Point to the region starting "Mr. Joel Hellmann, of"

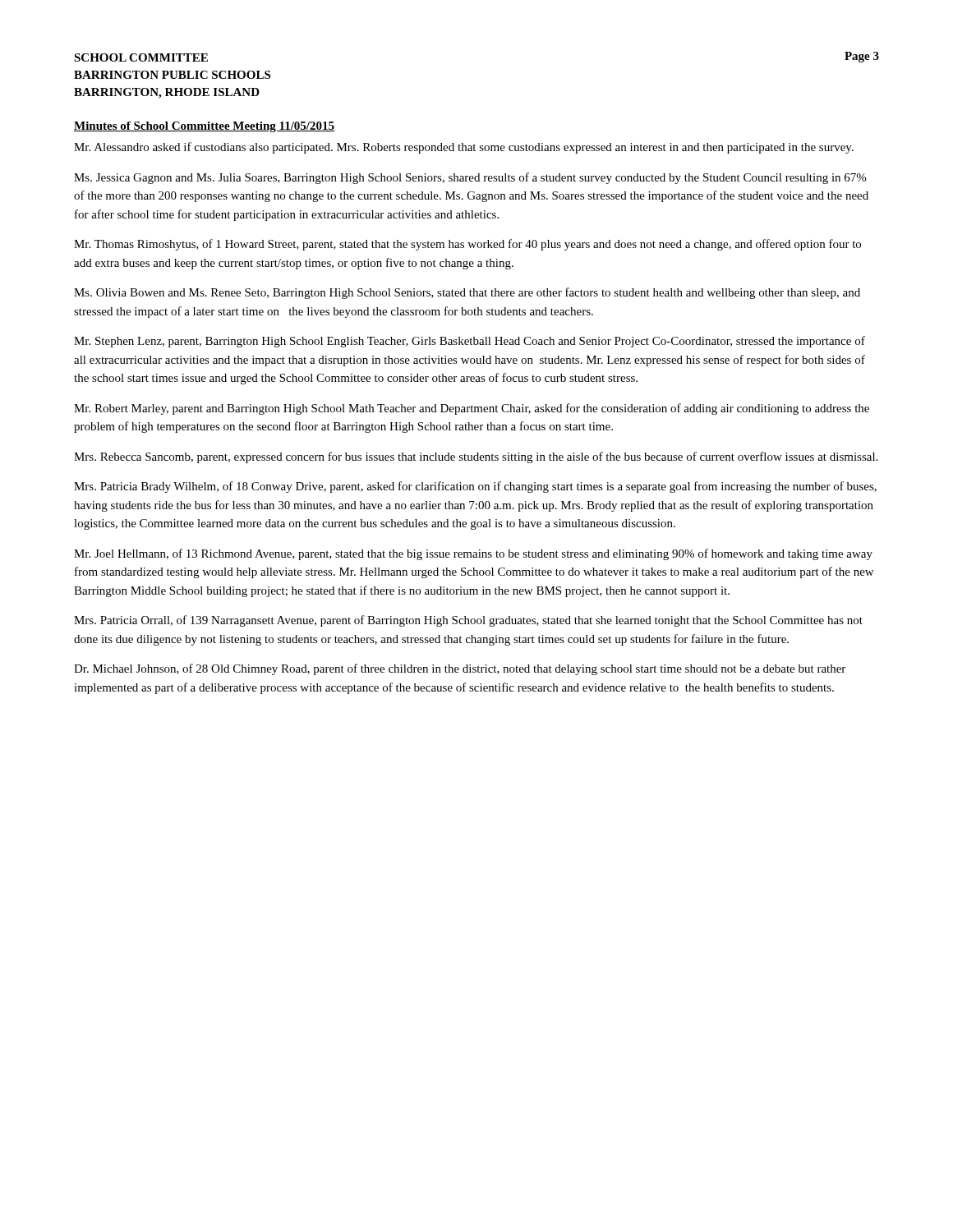[x=476, y=572]
